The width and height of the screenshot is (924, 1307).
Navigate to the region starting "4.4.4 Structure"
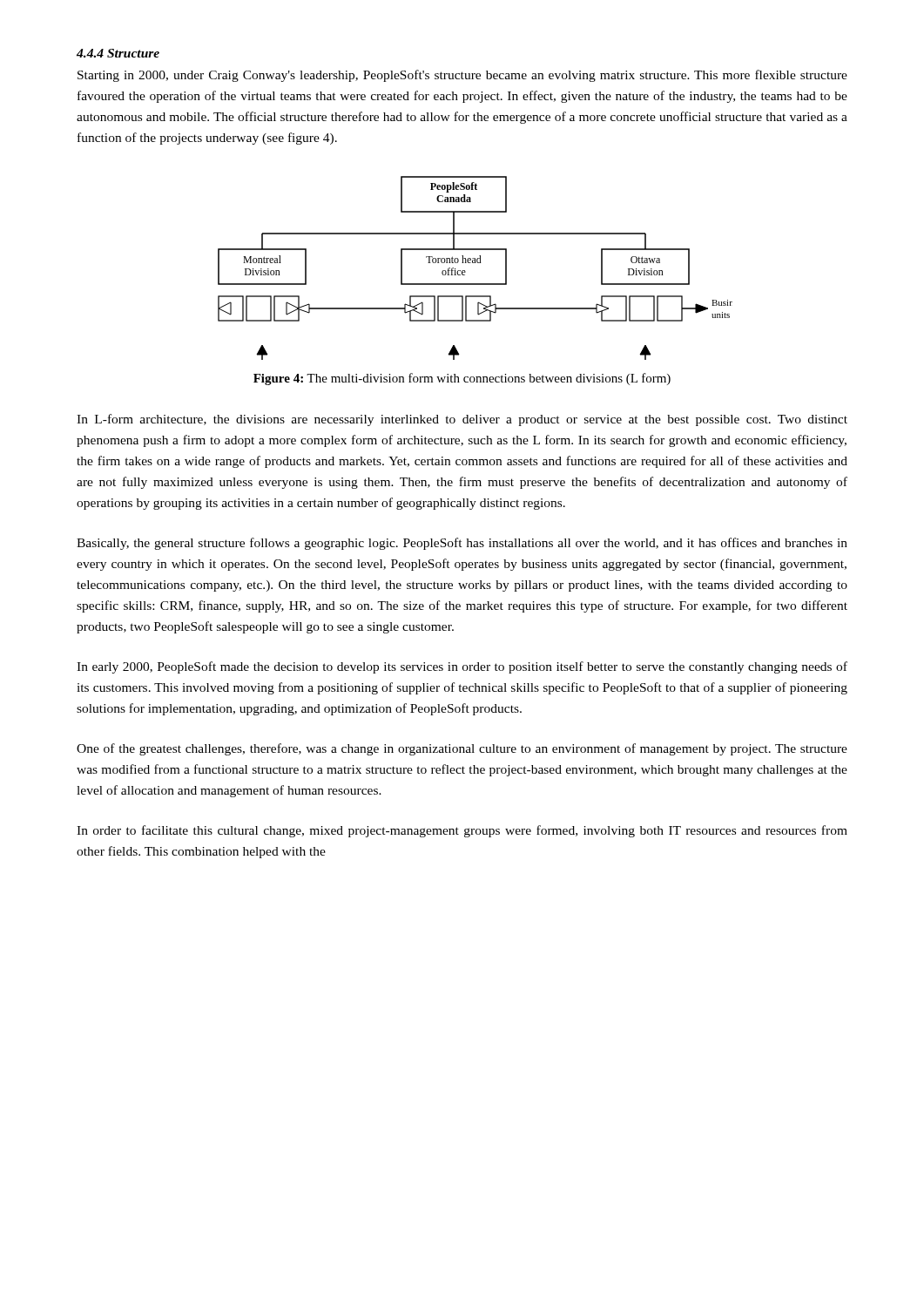click(118, 53)
